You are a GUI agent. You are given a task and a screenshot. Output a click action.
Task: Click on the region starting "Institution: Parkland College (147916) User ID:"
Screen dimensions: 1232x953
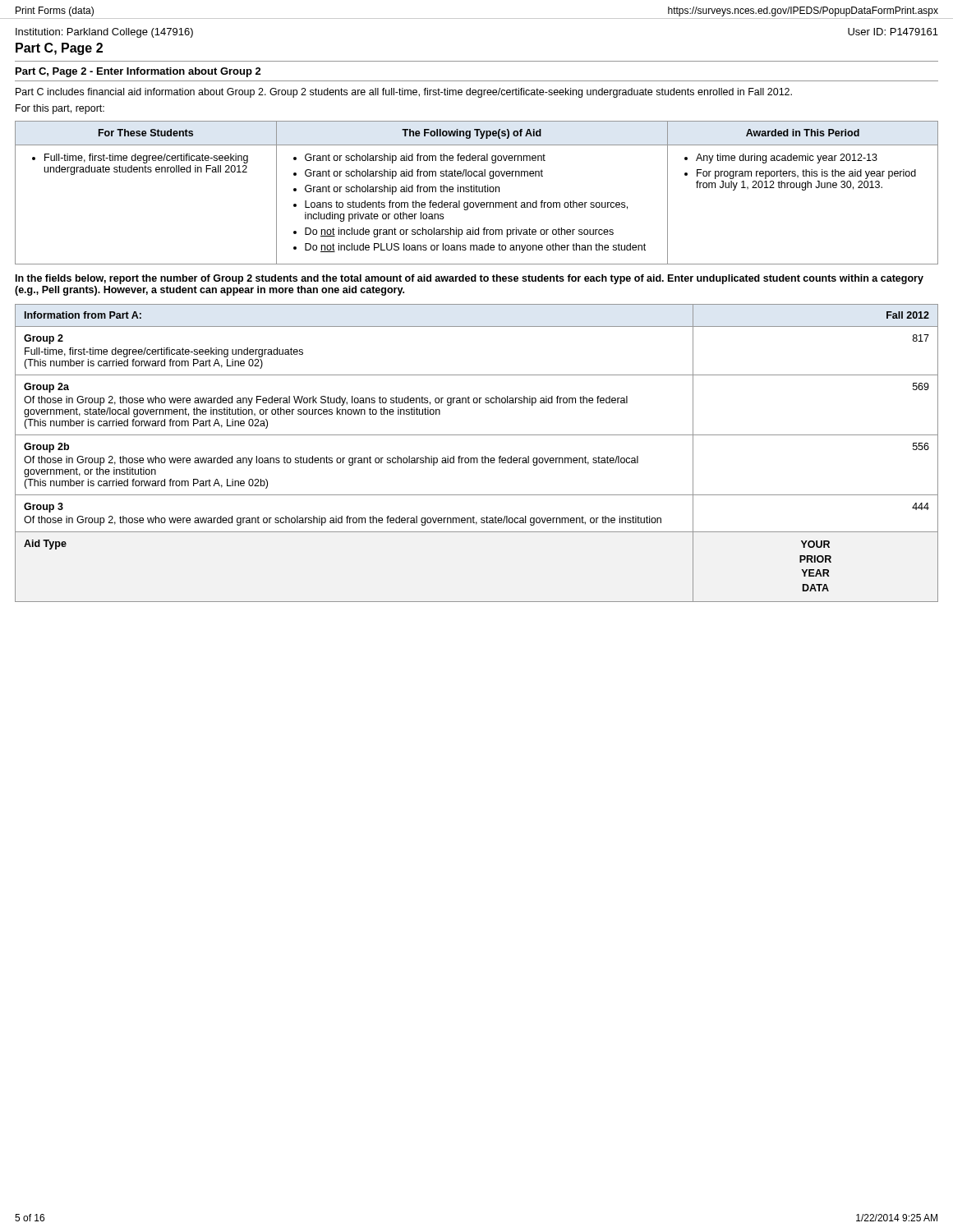[106, 34]
